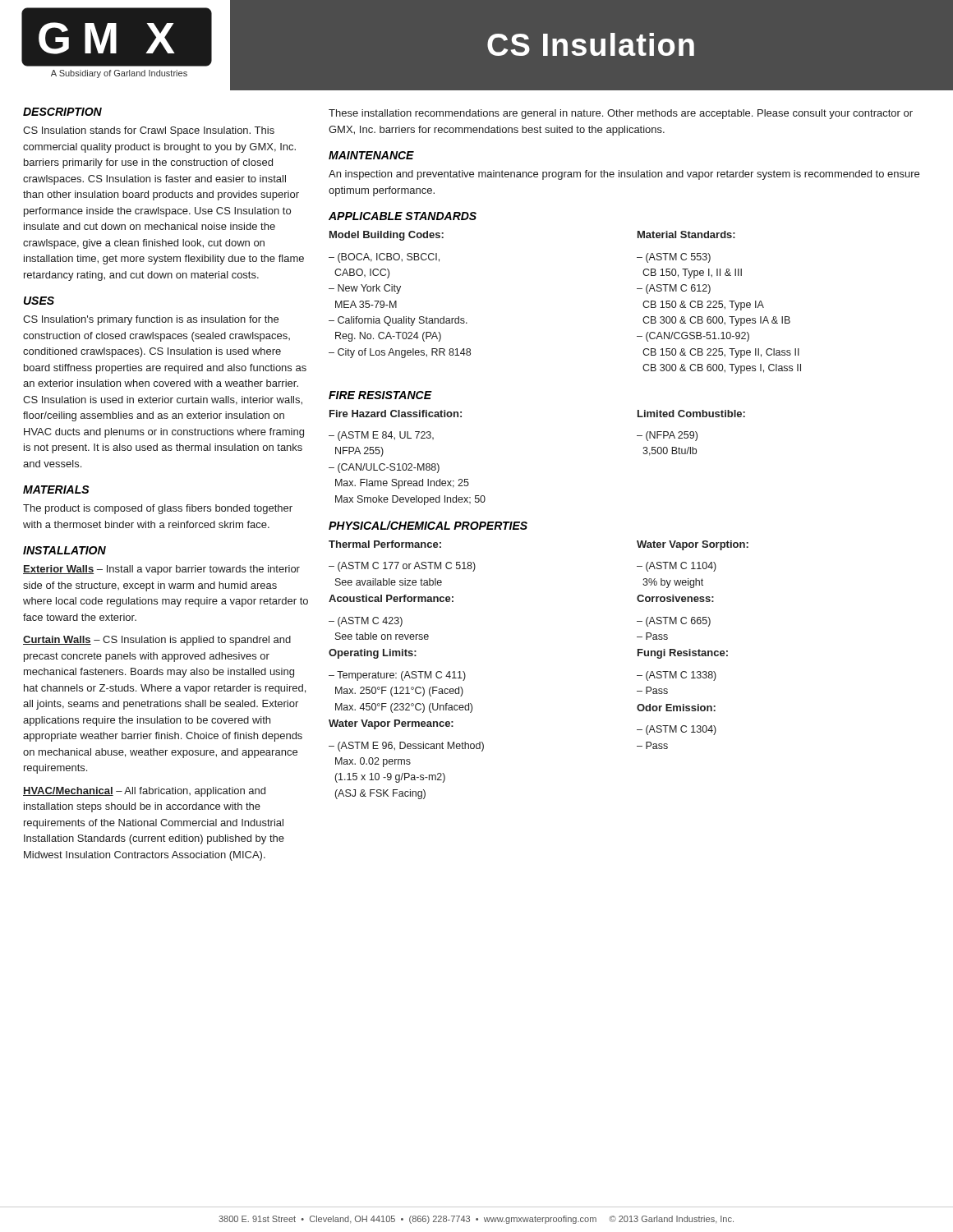Locate the block of text that opens with "Thermal Performance: – (ASTM C 177"
Viewport: 953px width, 1232px height.
pos(629,669)
